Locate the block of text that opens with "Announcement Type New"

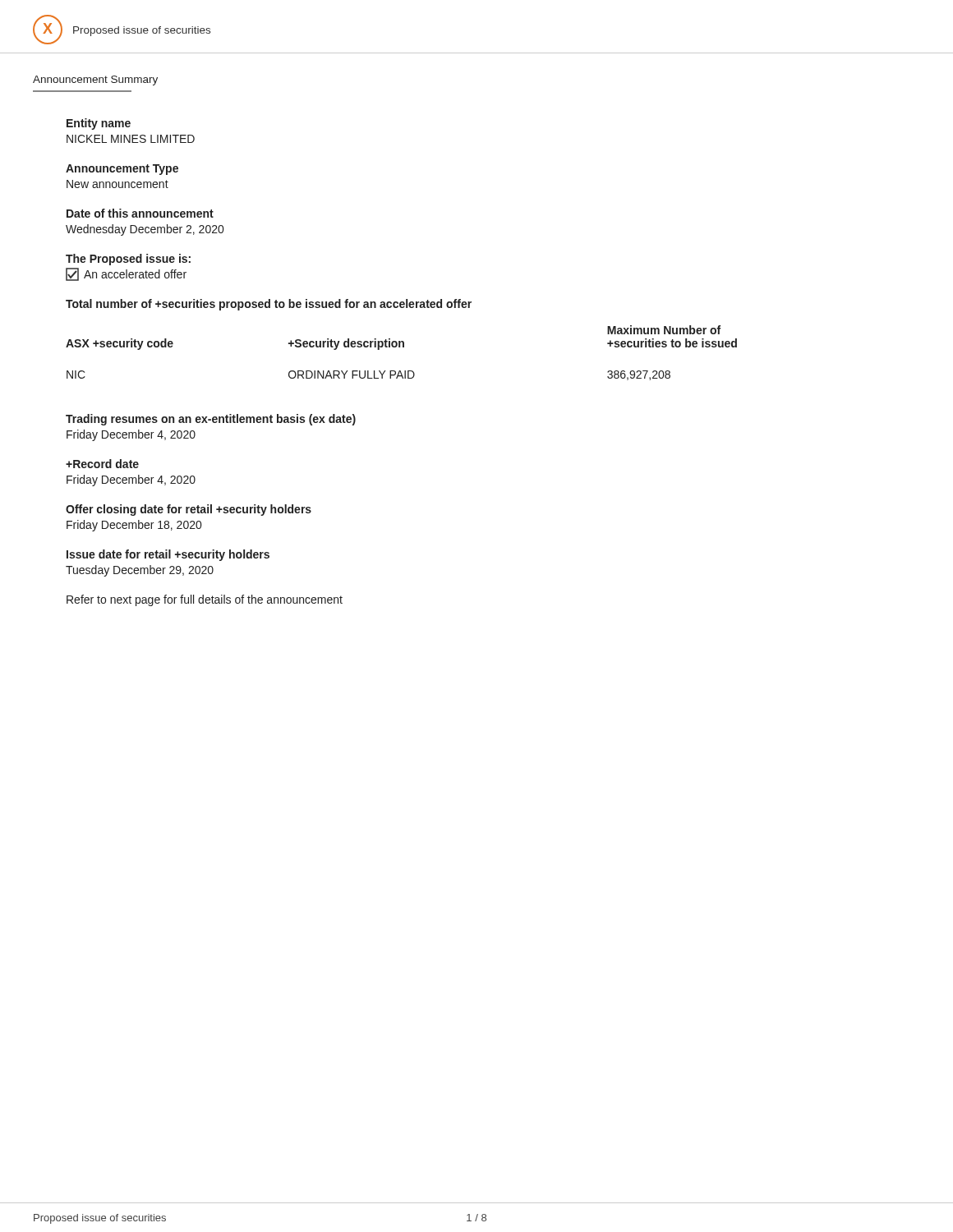click(122, 170)
